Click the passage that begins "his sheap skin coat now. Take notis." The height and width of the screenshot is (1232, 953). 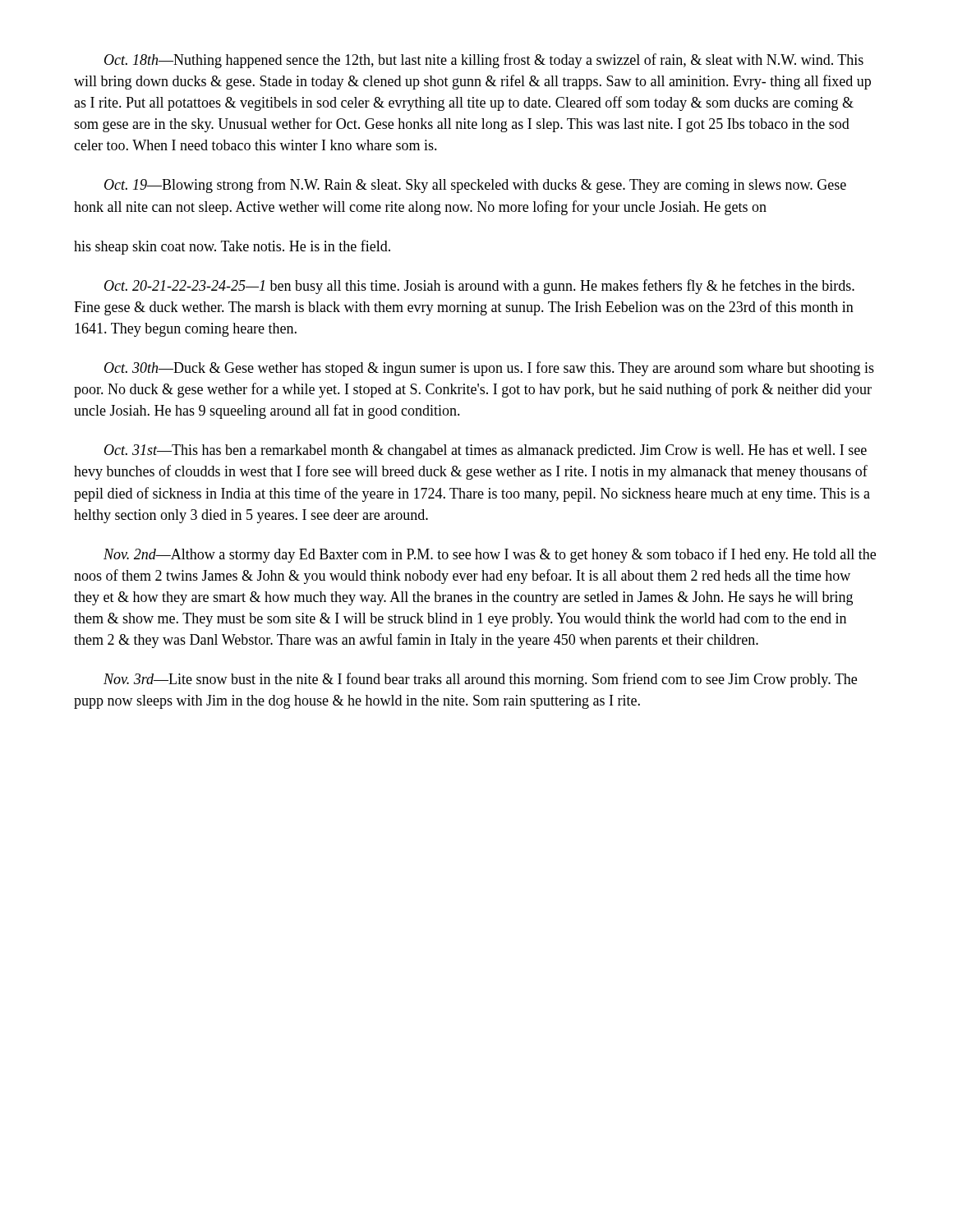pyautogui.click(x=232, y=247)
